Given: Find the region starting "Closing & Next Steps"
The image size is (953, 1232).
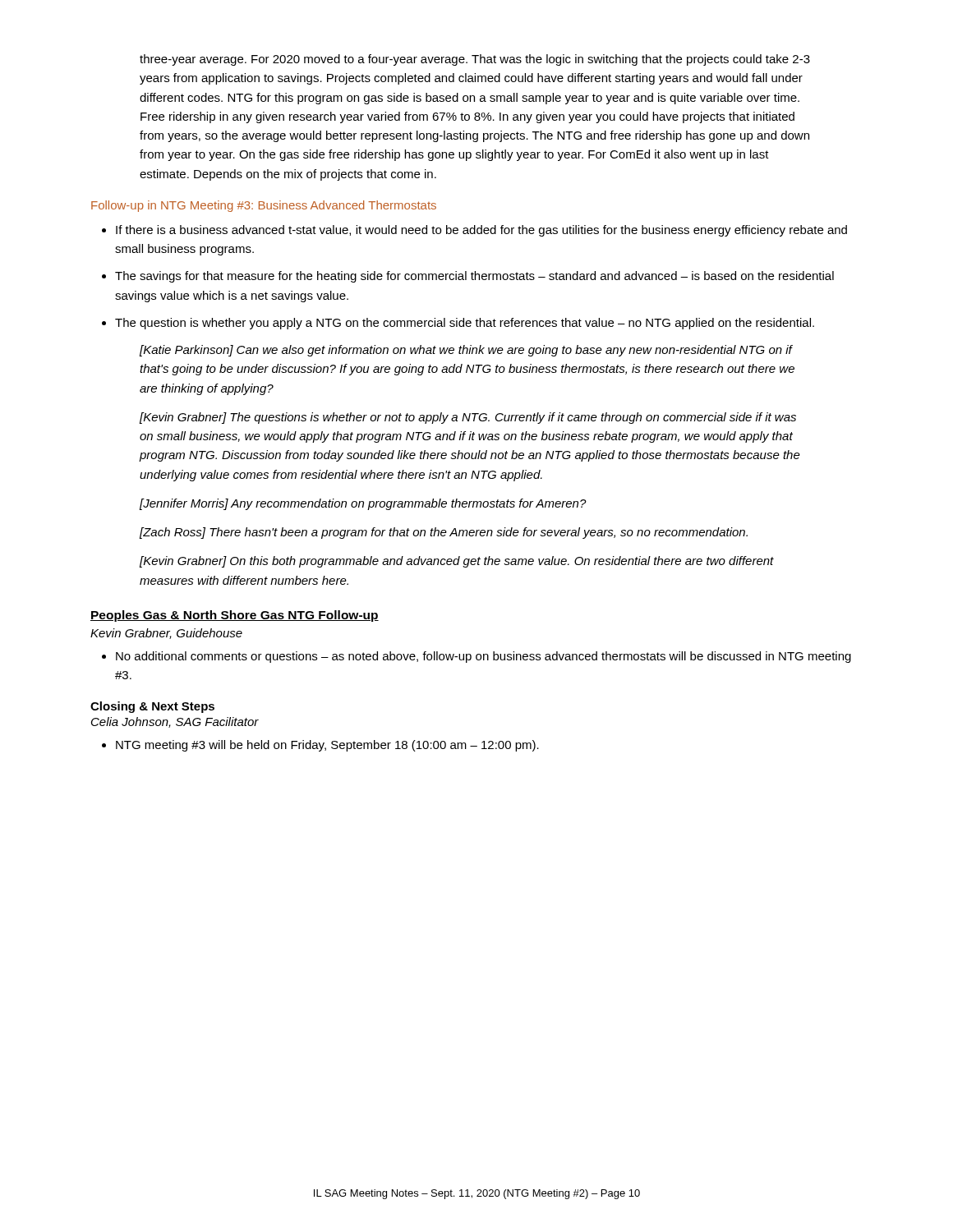Looking at the screenshot, I should 153,706.
